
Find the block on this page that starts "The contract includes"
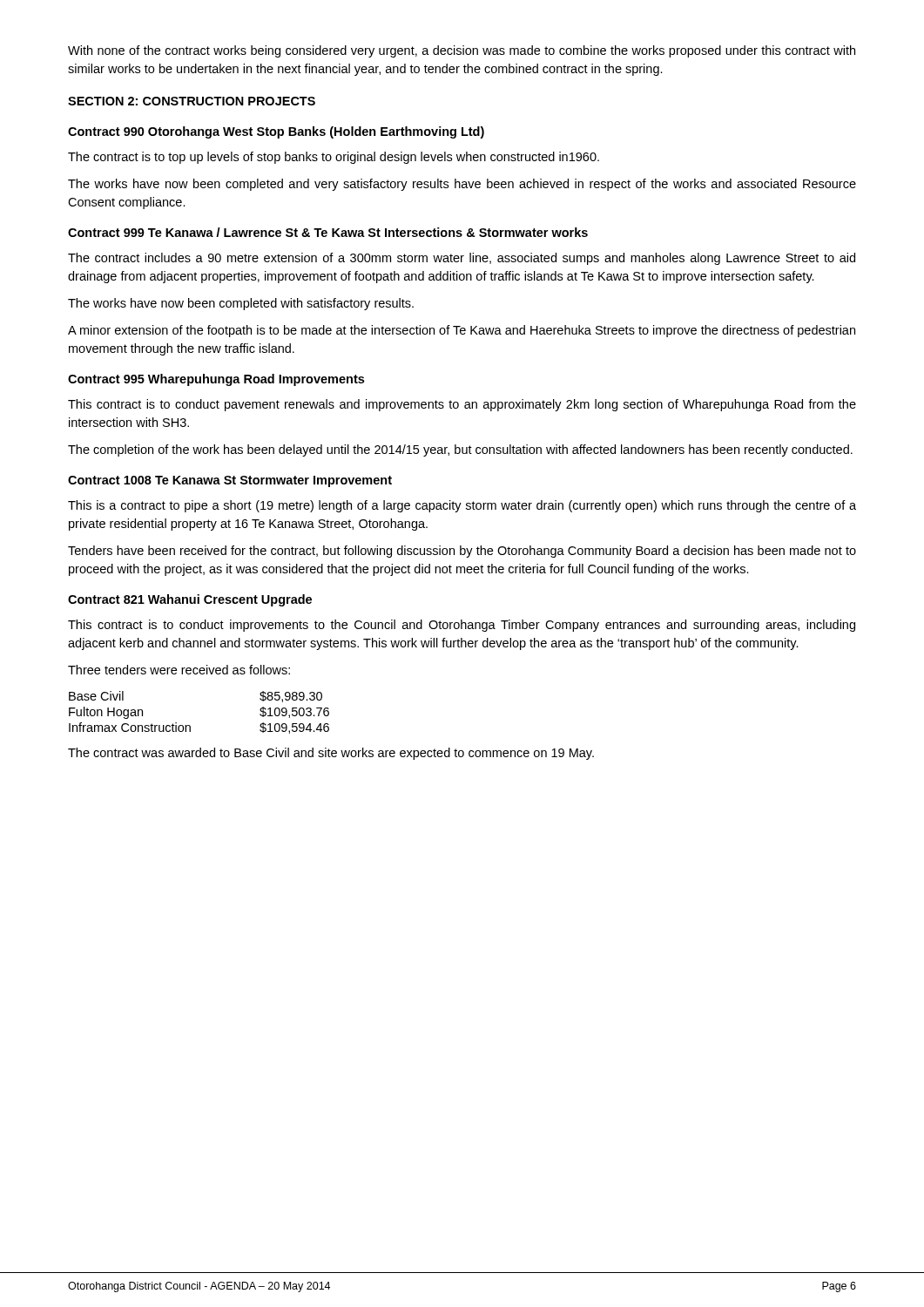[462, 268]
